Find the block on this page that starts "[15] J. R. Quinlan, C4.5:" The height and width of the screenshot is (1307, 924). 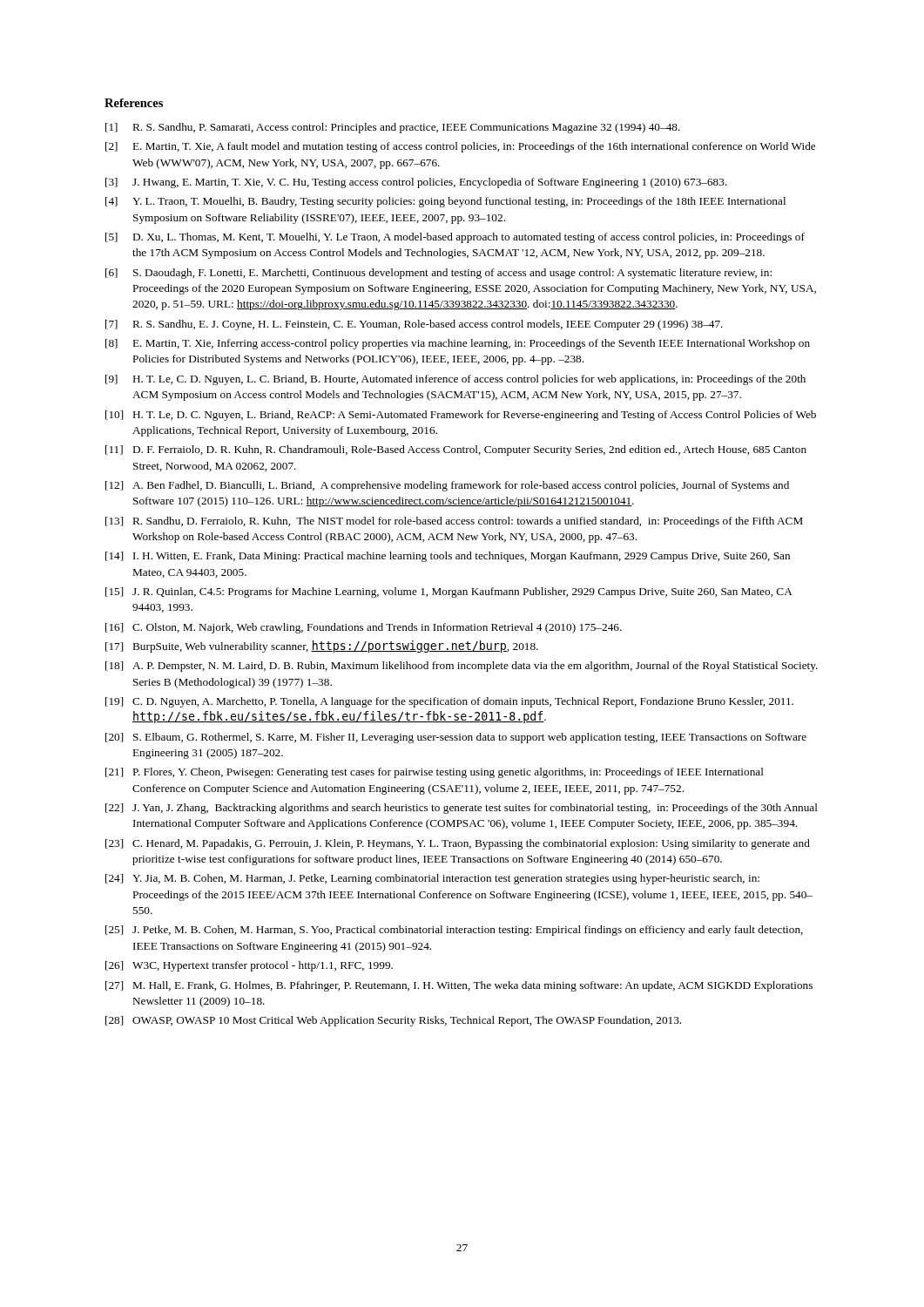[462, 600]
